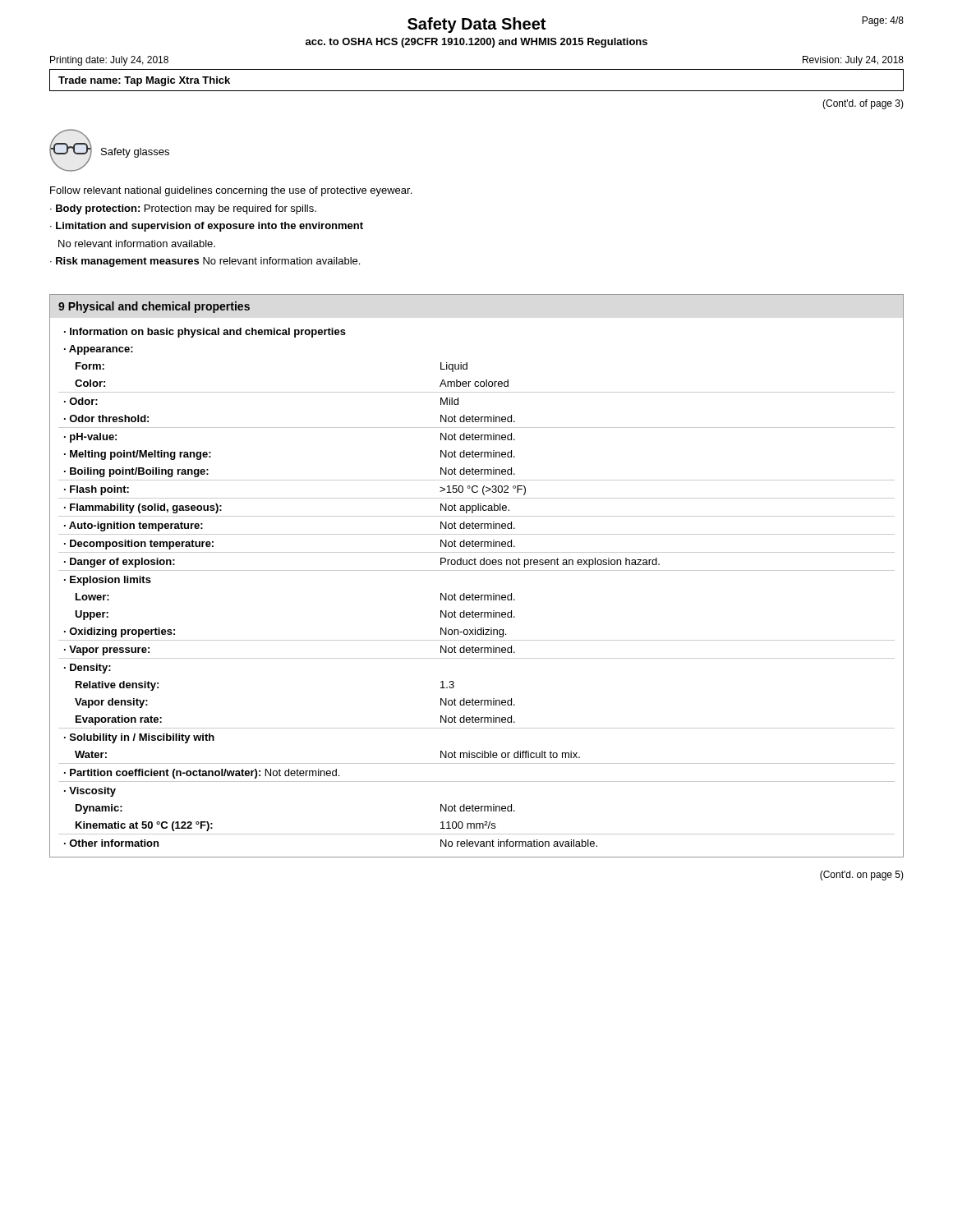Click where it says "Safety Data Sheet"
This screenshot has width=953, height=1232.
click(476, 24)
